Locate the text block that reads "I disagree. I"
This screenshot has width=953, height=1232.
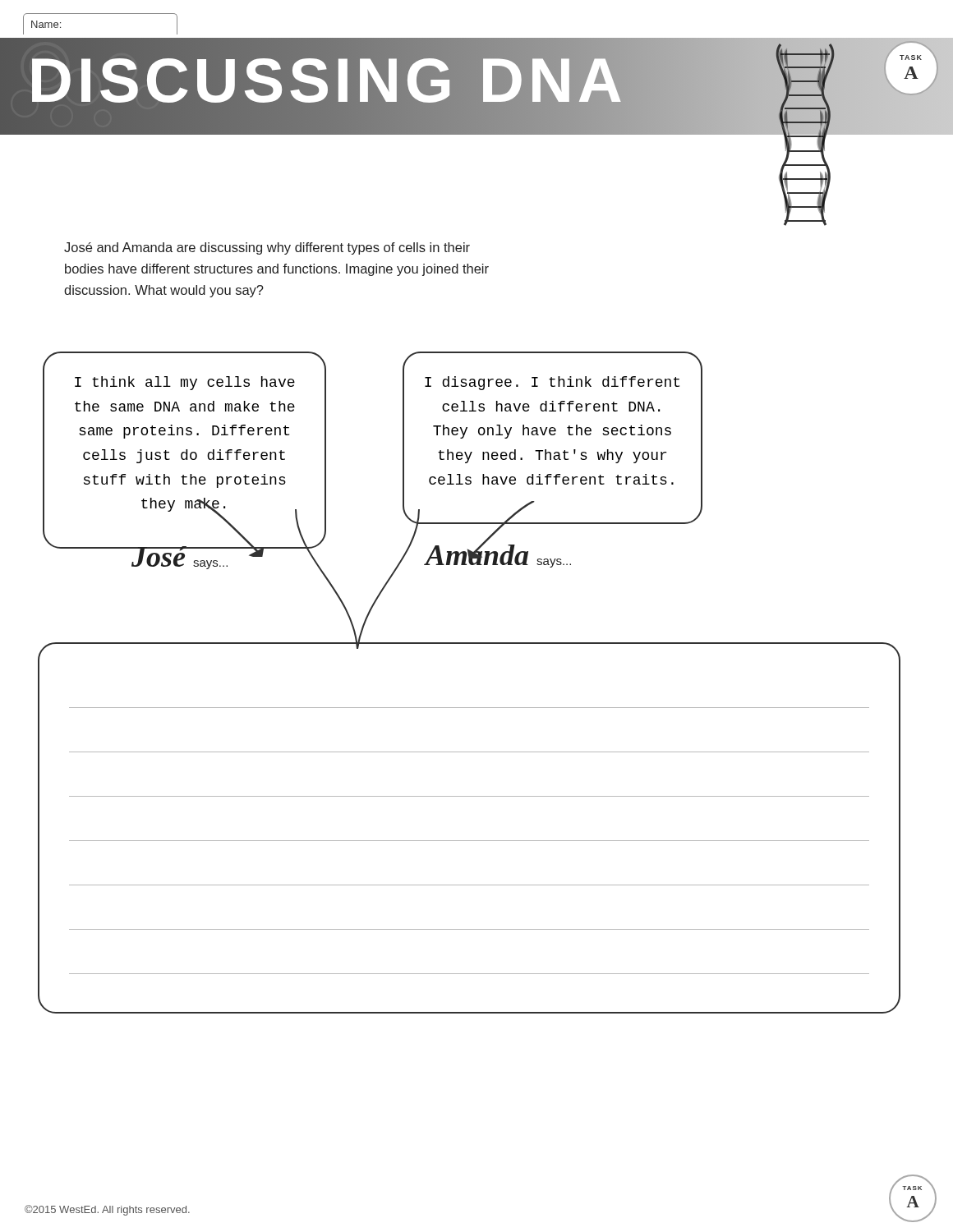[553, 432]
